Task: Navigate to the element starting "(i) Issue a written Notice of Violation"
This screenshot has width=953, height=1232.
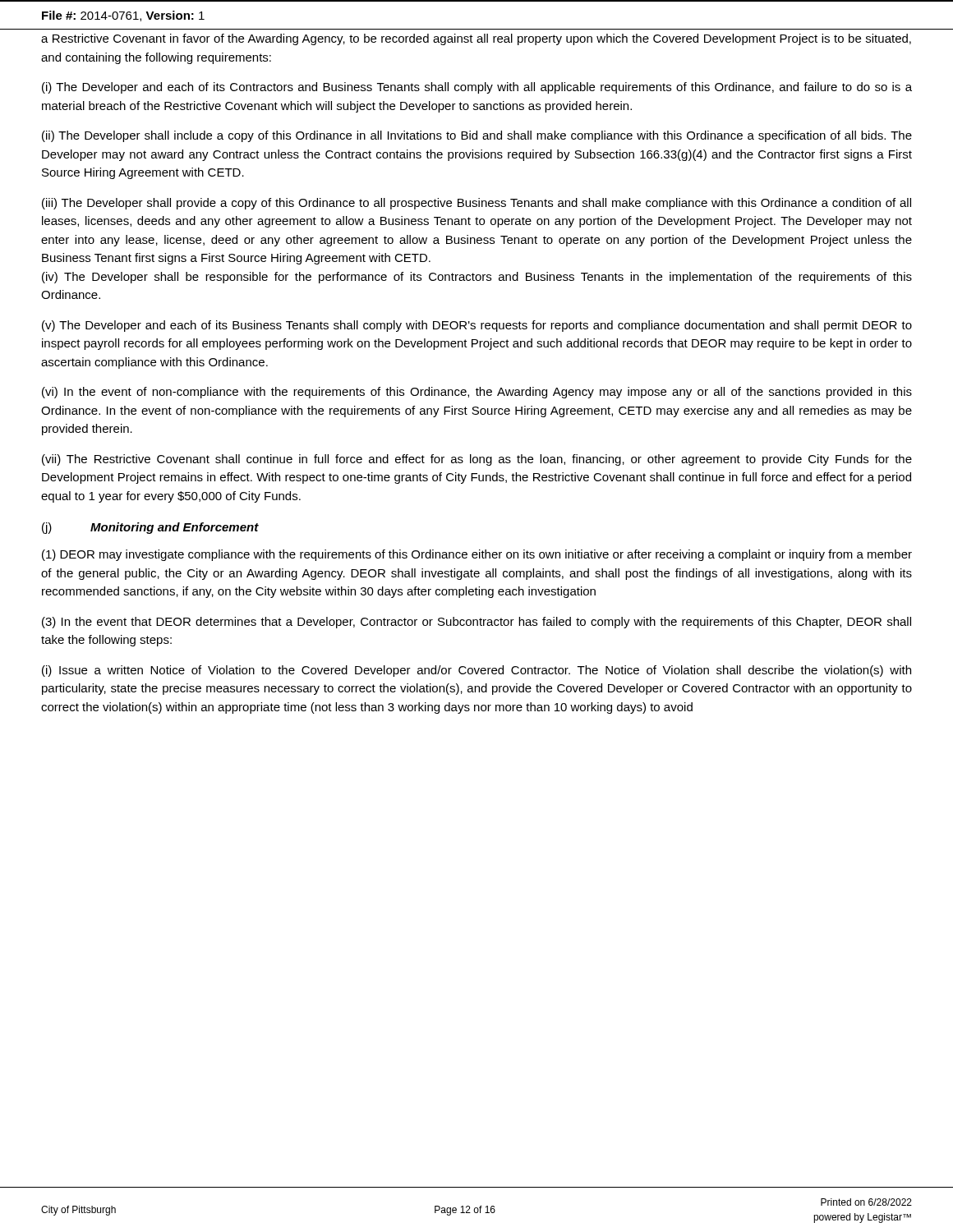Action: click(476, 688)
